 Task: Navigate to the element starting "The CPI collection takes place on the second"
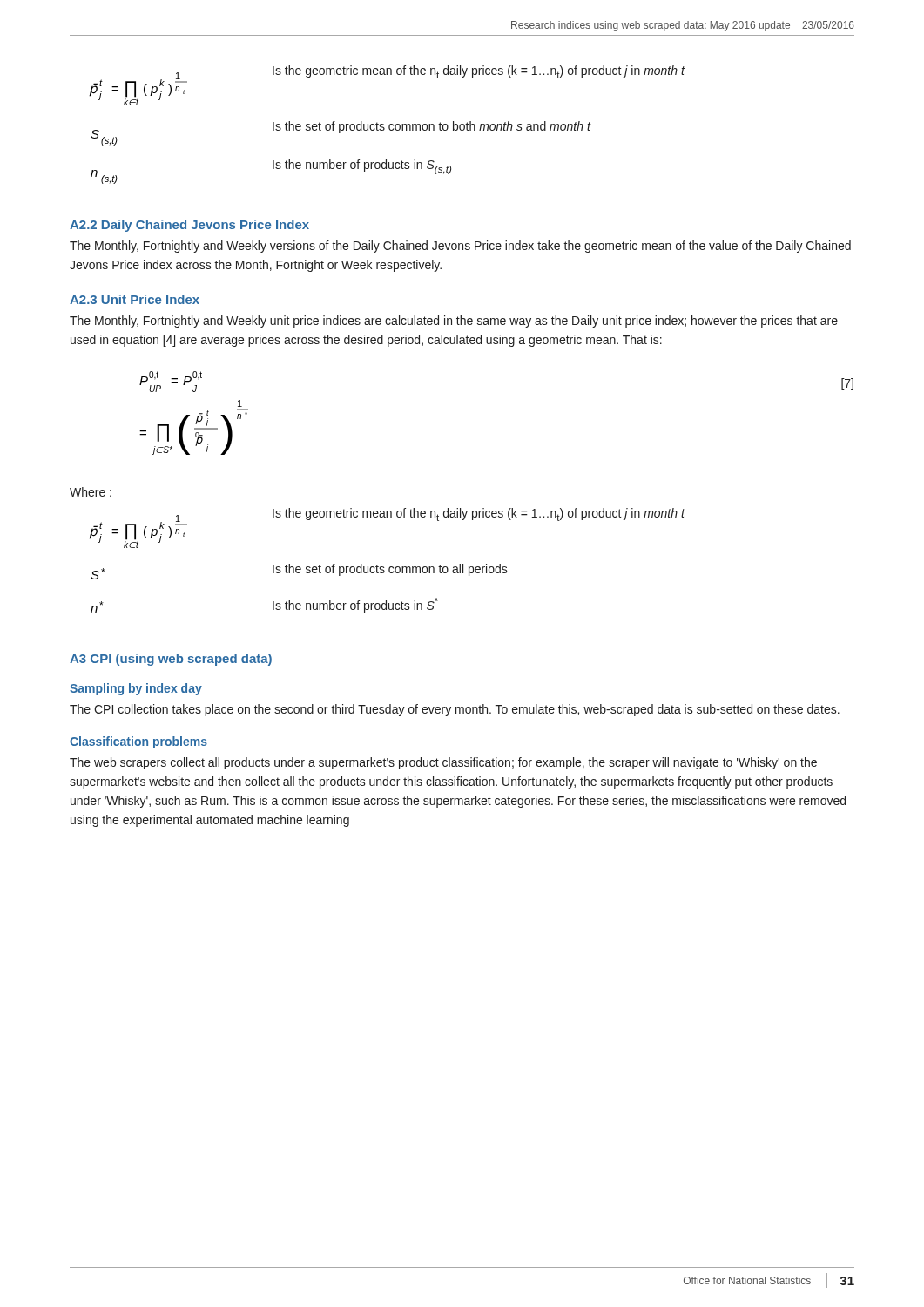point(462,710)
